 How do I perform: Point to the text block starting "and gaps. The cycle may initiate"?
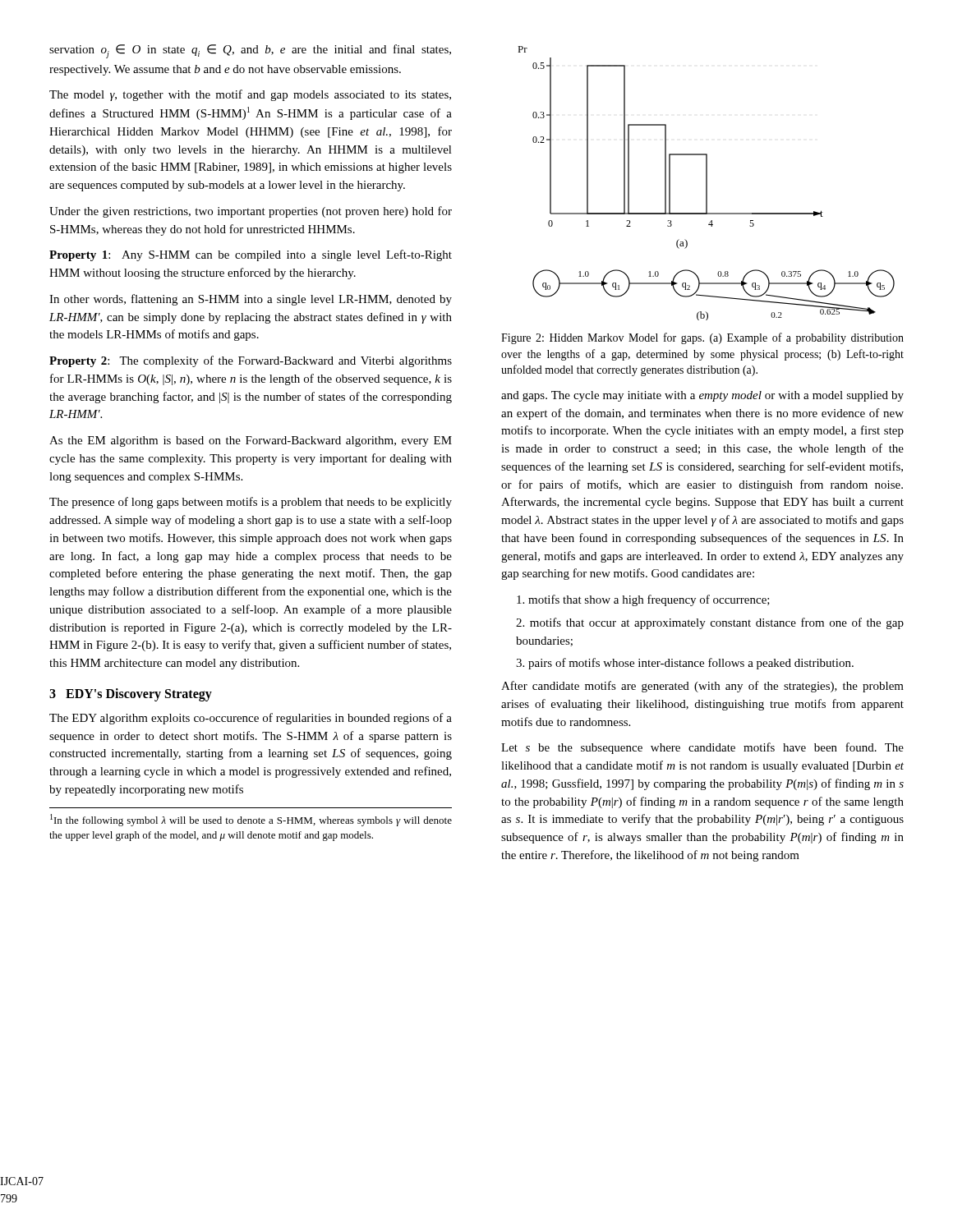702,485
